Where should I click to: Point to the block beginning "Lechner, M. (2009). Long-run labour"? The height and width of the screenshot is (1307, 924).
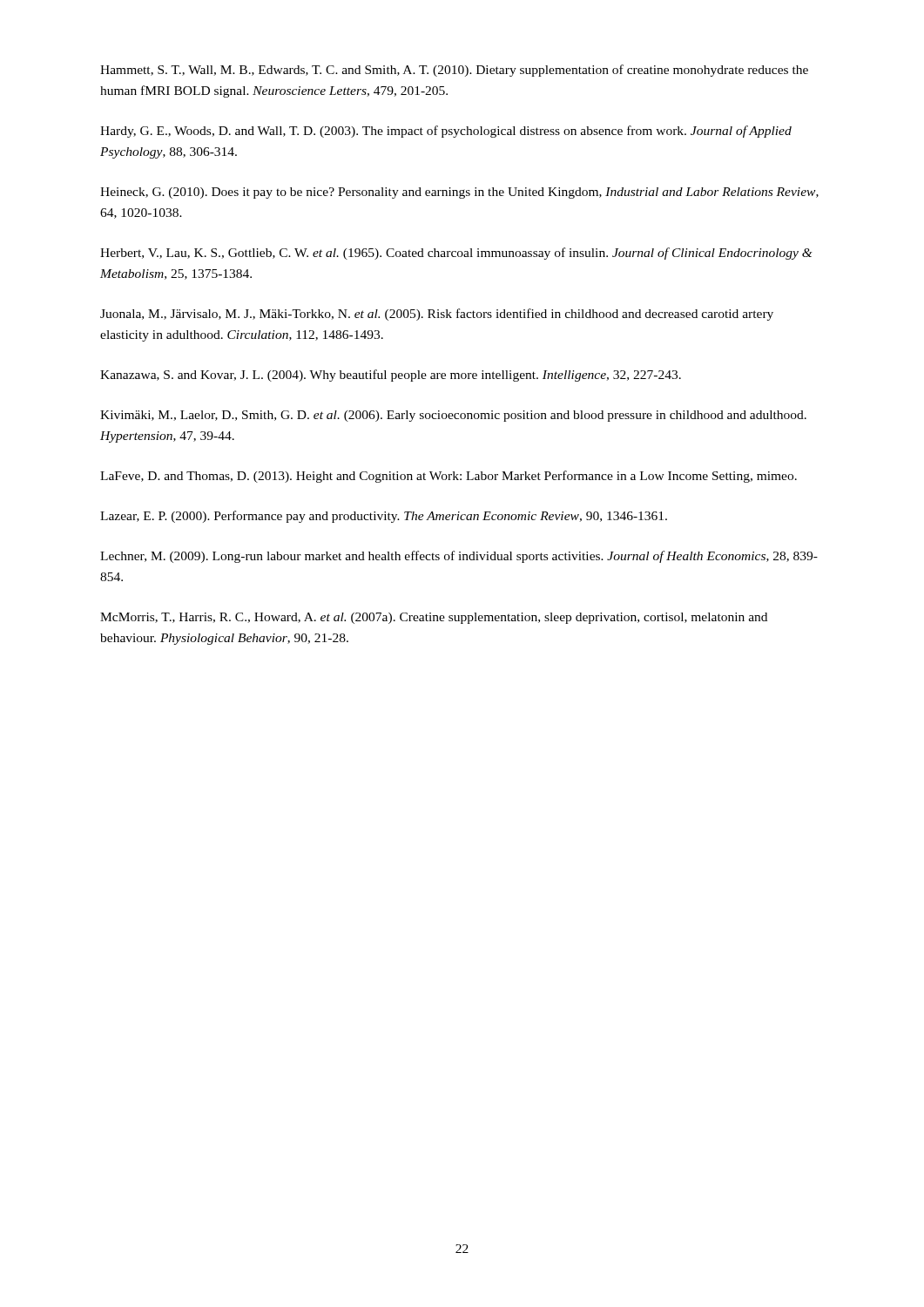pos(462,567)
